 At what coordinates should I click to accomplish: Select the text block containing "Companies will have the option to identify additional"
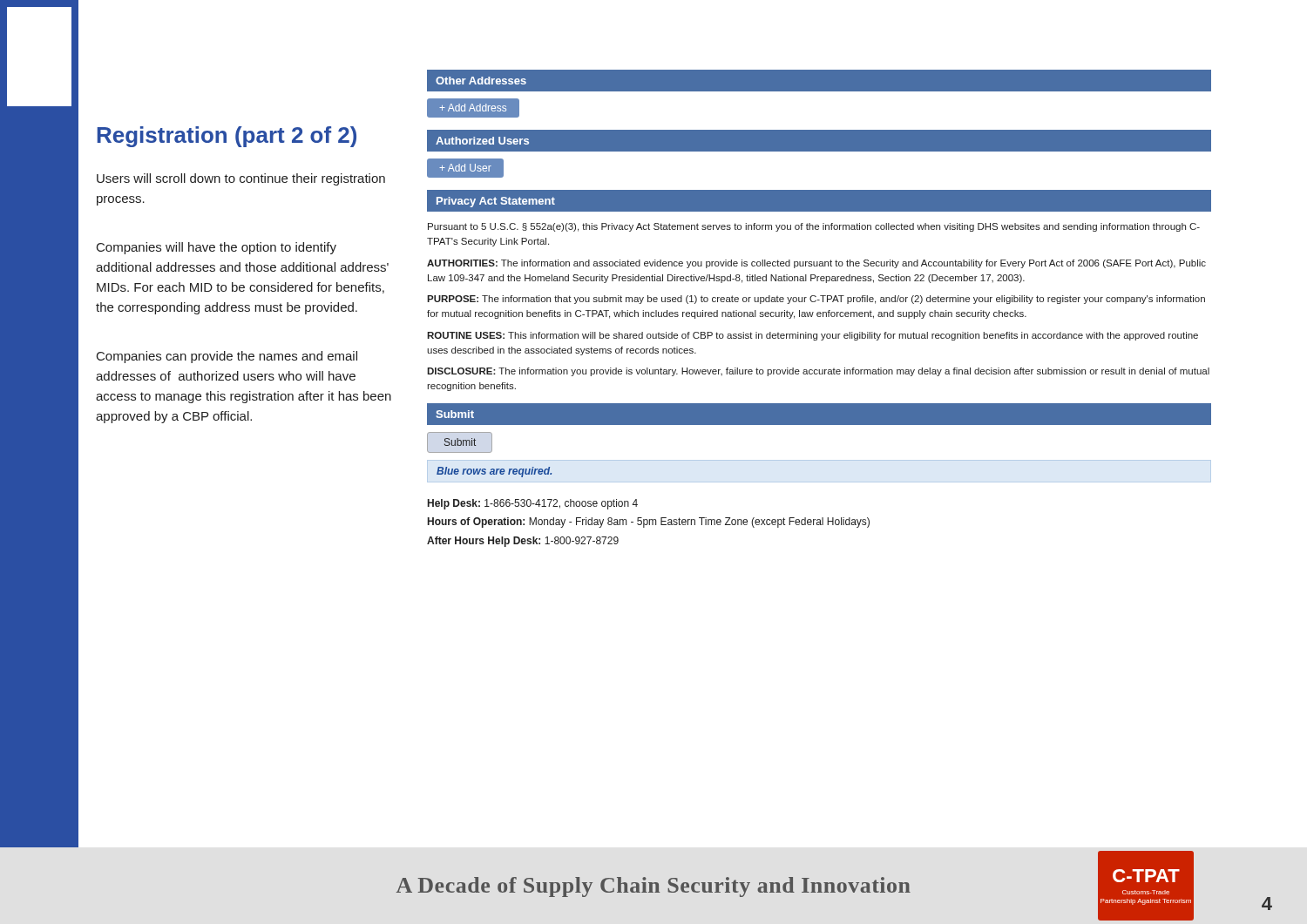242,277
